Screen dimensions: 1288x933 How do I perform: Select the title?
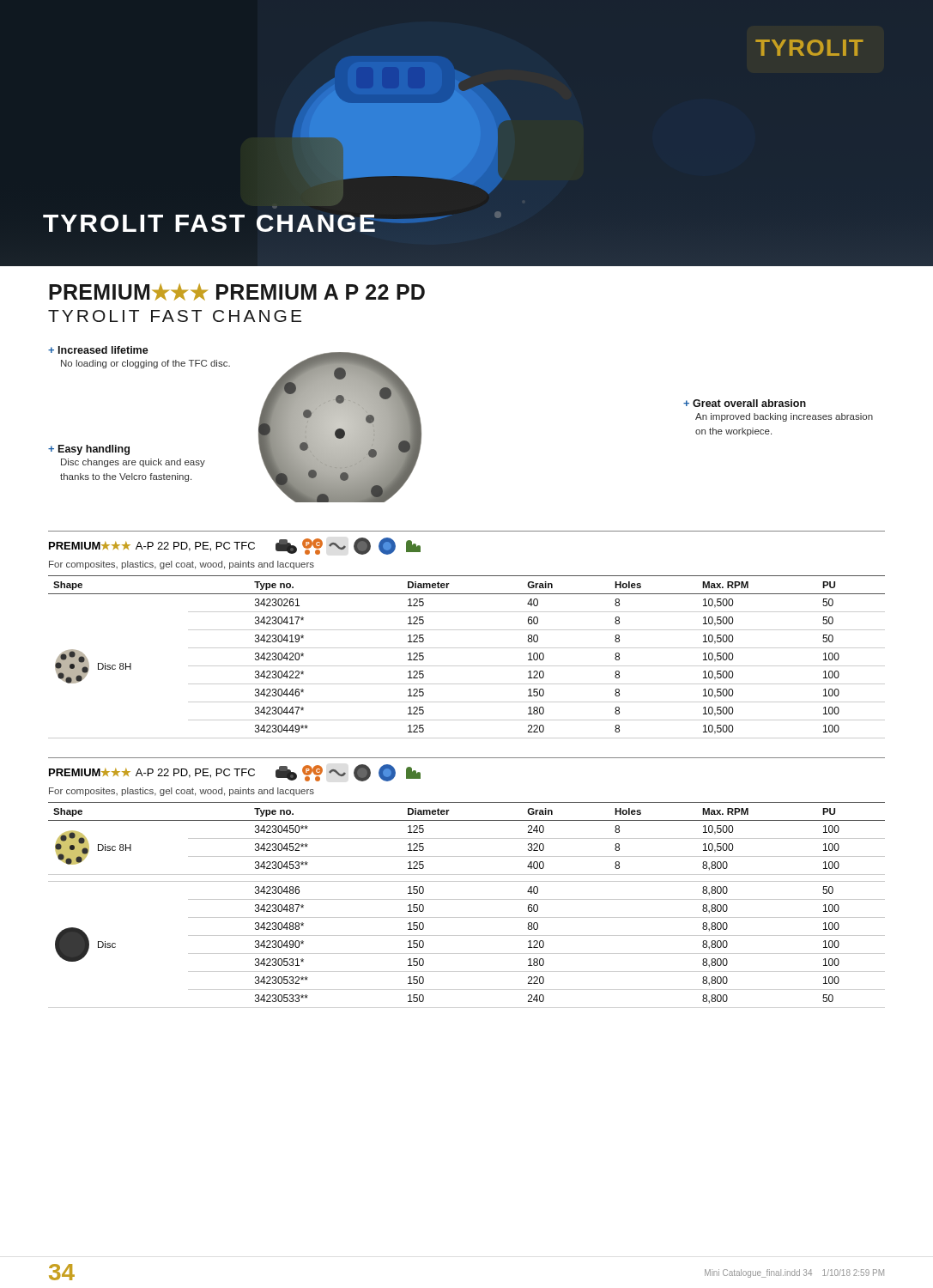[237, 292]
